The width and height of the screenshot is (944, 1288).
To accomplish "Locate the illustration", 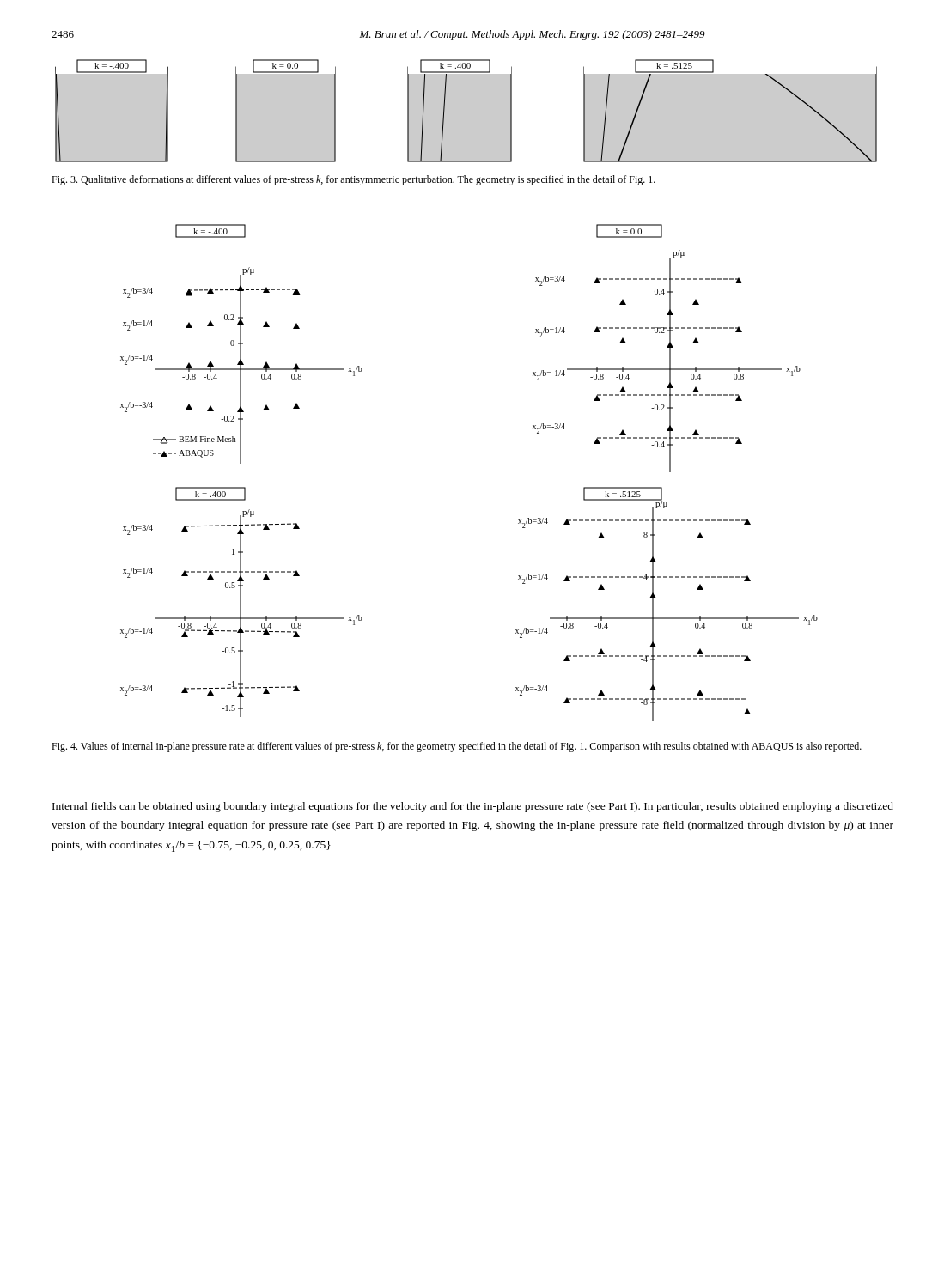I will tap(472, 101).
